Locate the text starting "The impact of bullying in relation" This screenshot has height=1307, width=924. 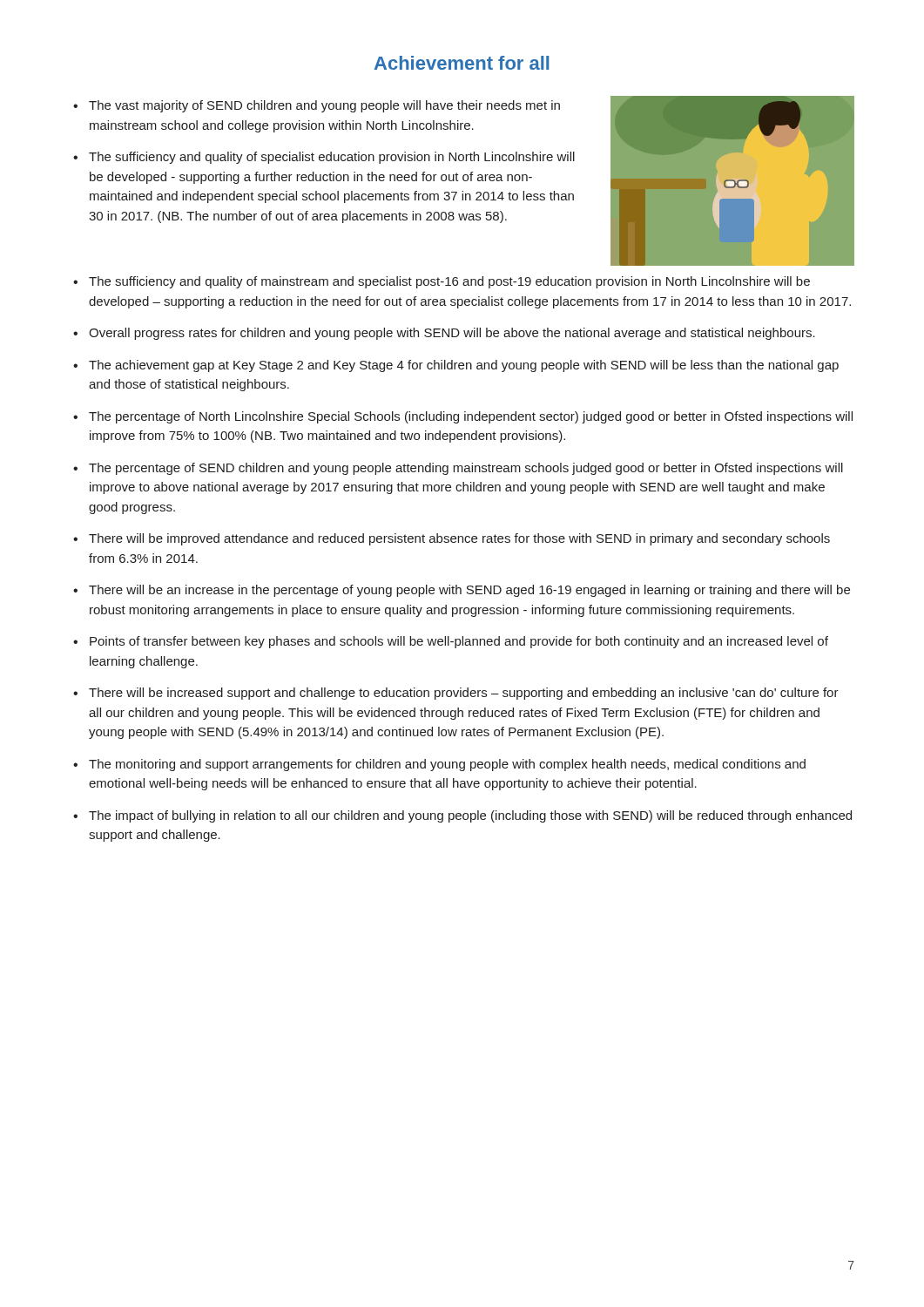tap(471, 825)
